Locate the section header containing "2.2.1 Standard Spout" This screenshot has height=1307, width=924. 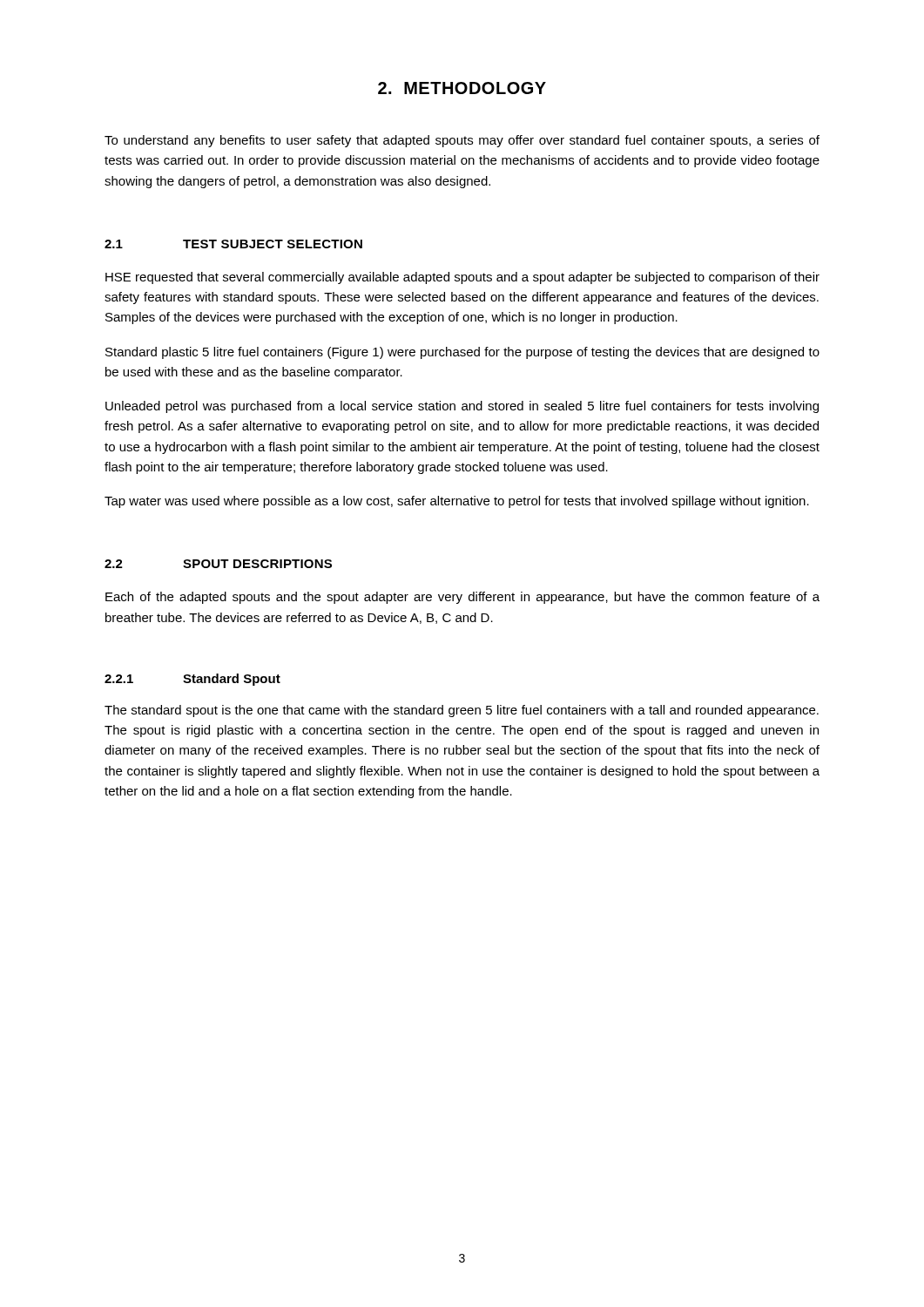192,678
